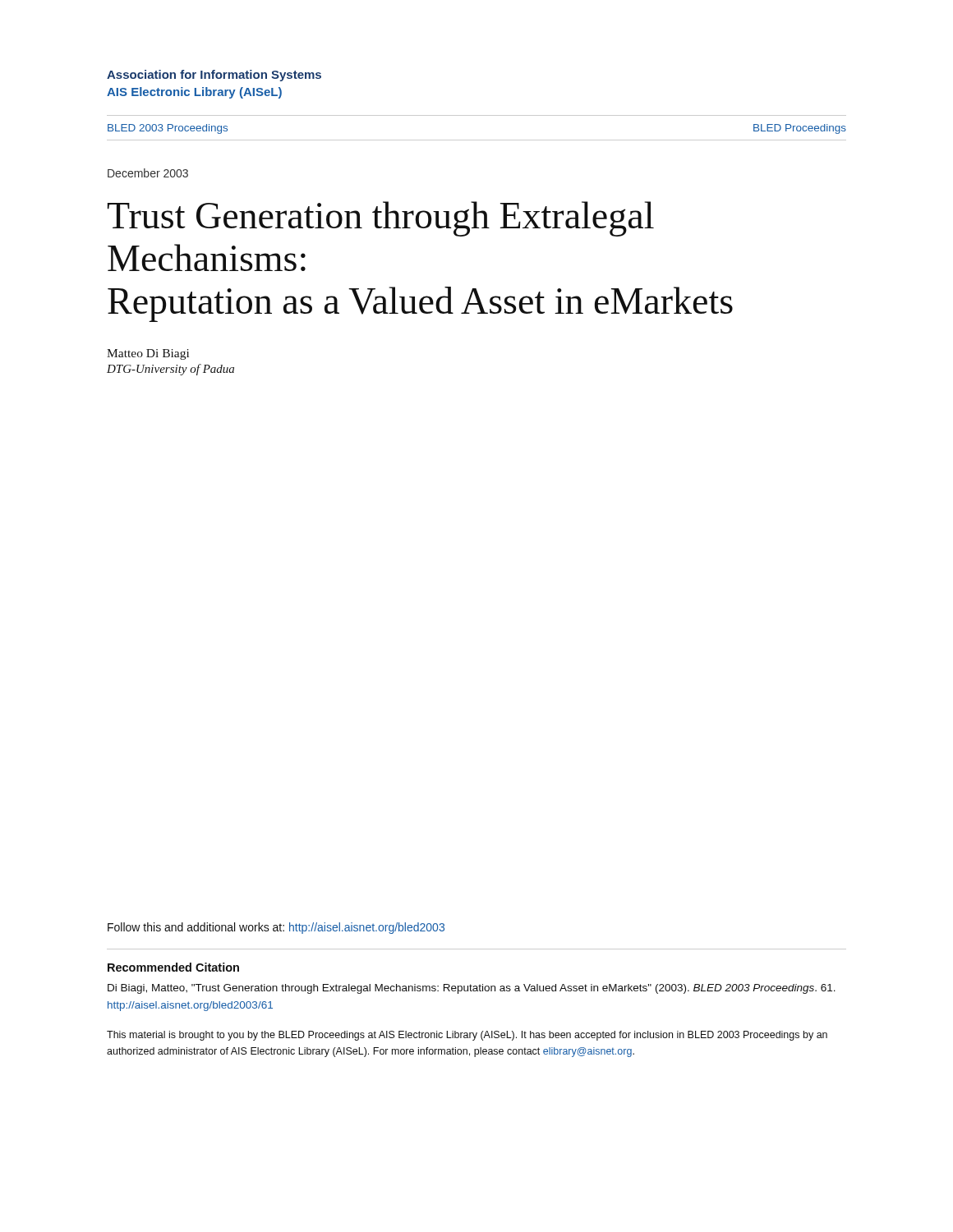This screenshot has width=953, height=1232.
Task: Locate the region starting "BLED 2003 Proceedings BLED Proceedings"
Action: [476, 128]
